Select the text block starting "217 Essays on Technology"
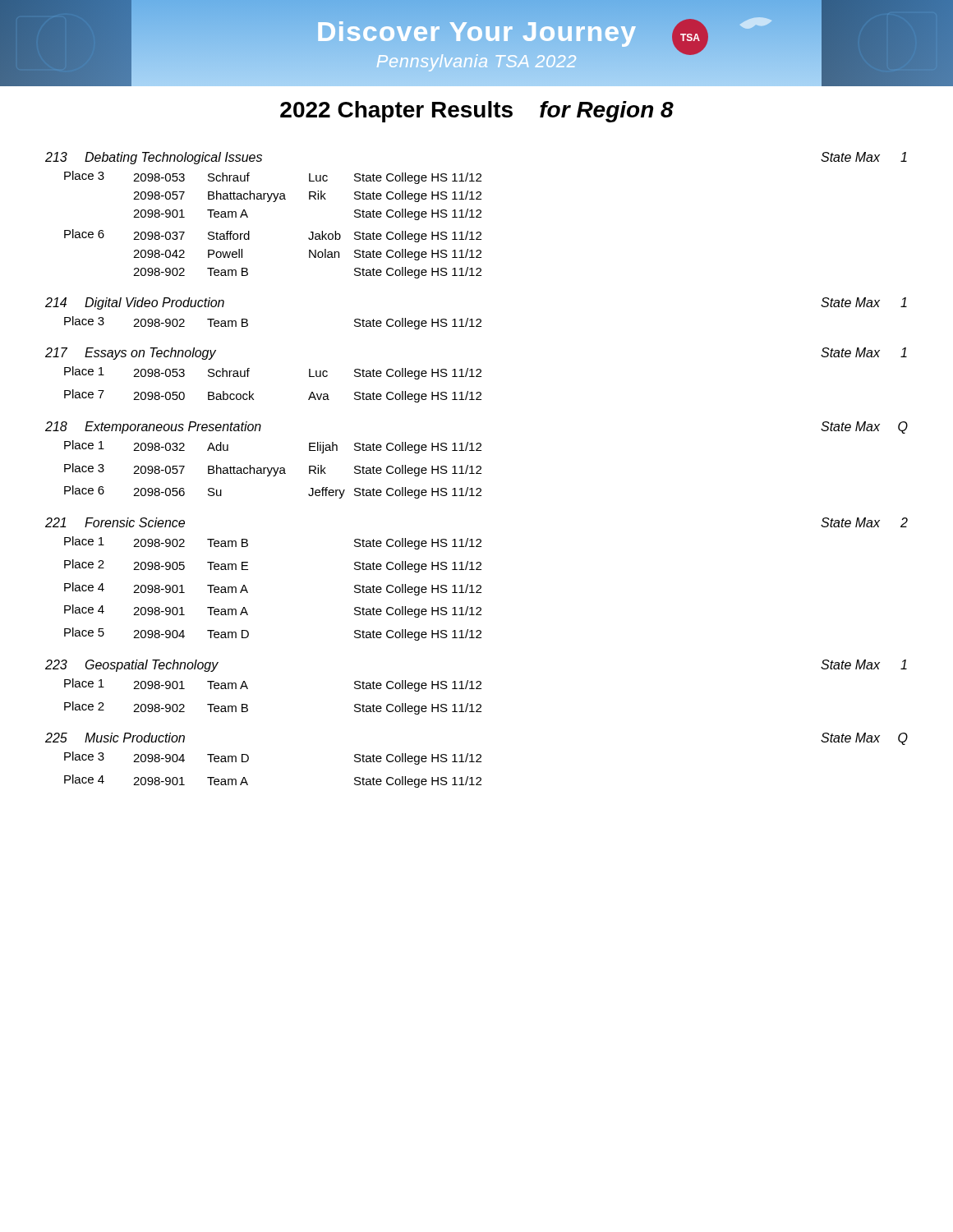Screen dimensions: 1232x953 tap(157, 354)
